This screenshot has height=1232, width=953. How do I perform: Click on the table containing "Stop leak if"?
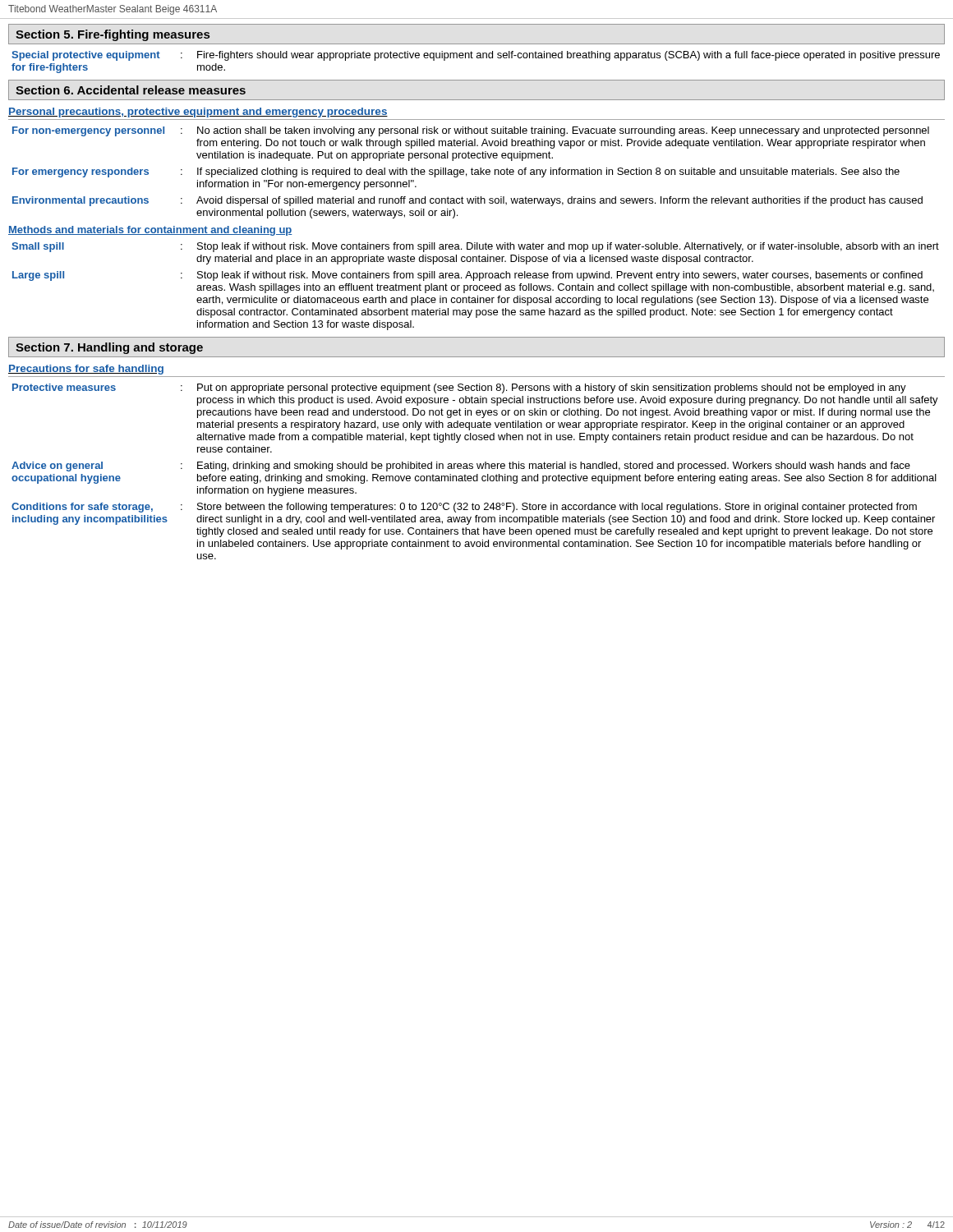click(x=476, y=285)
